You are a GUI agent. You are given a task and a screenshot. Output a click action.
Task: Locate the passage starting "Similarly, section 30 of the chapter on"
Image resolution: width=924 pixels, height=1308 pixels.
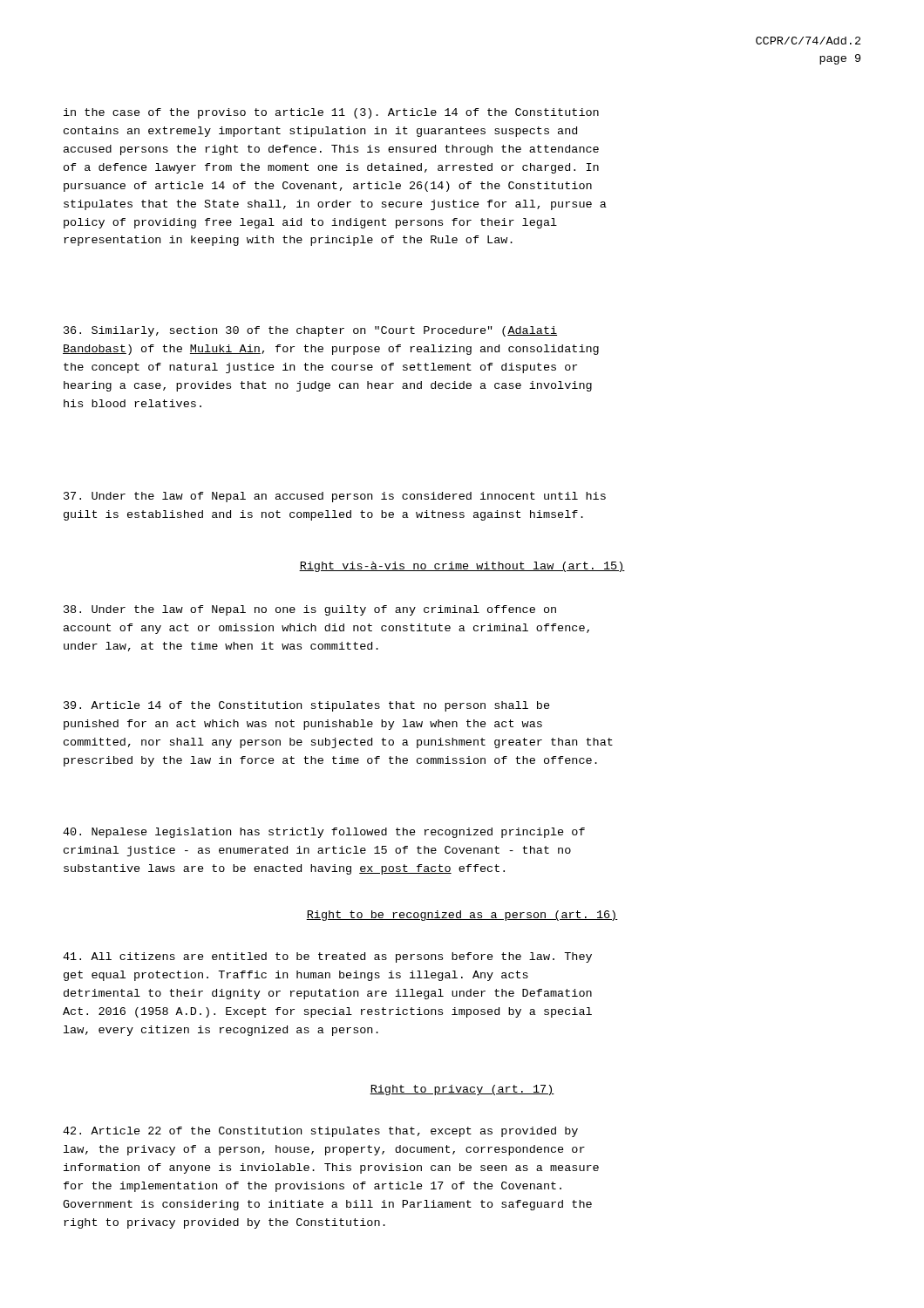click(331, 367)
